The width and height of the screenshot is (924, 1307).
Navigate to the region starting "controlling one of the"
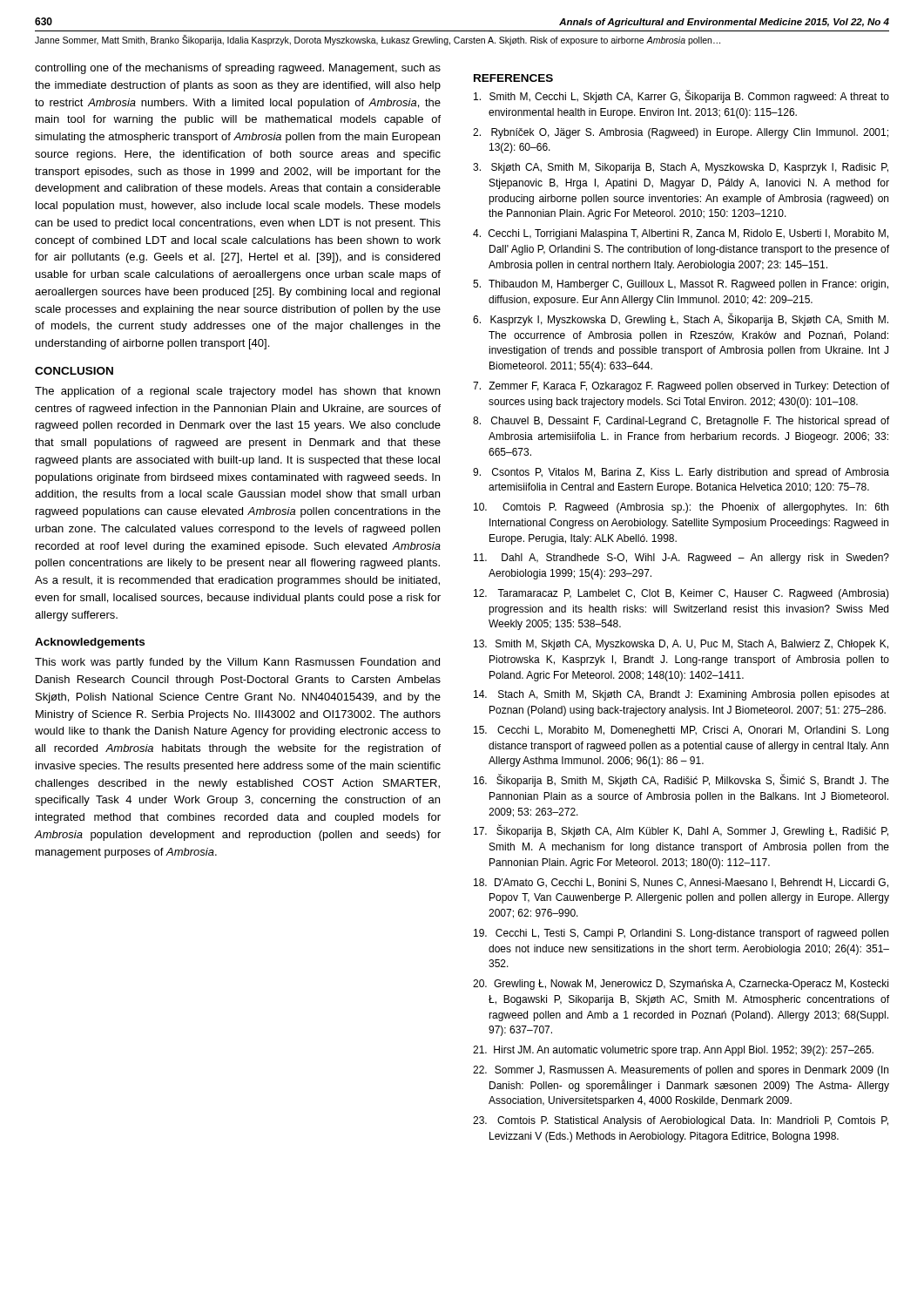[238, 205]
